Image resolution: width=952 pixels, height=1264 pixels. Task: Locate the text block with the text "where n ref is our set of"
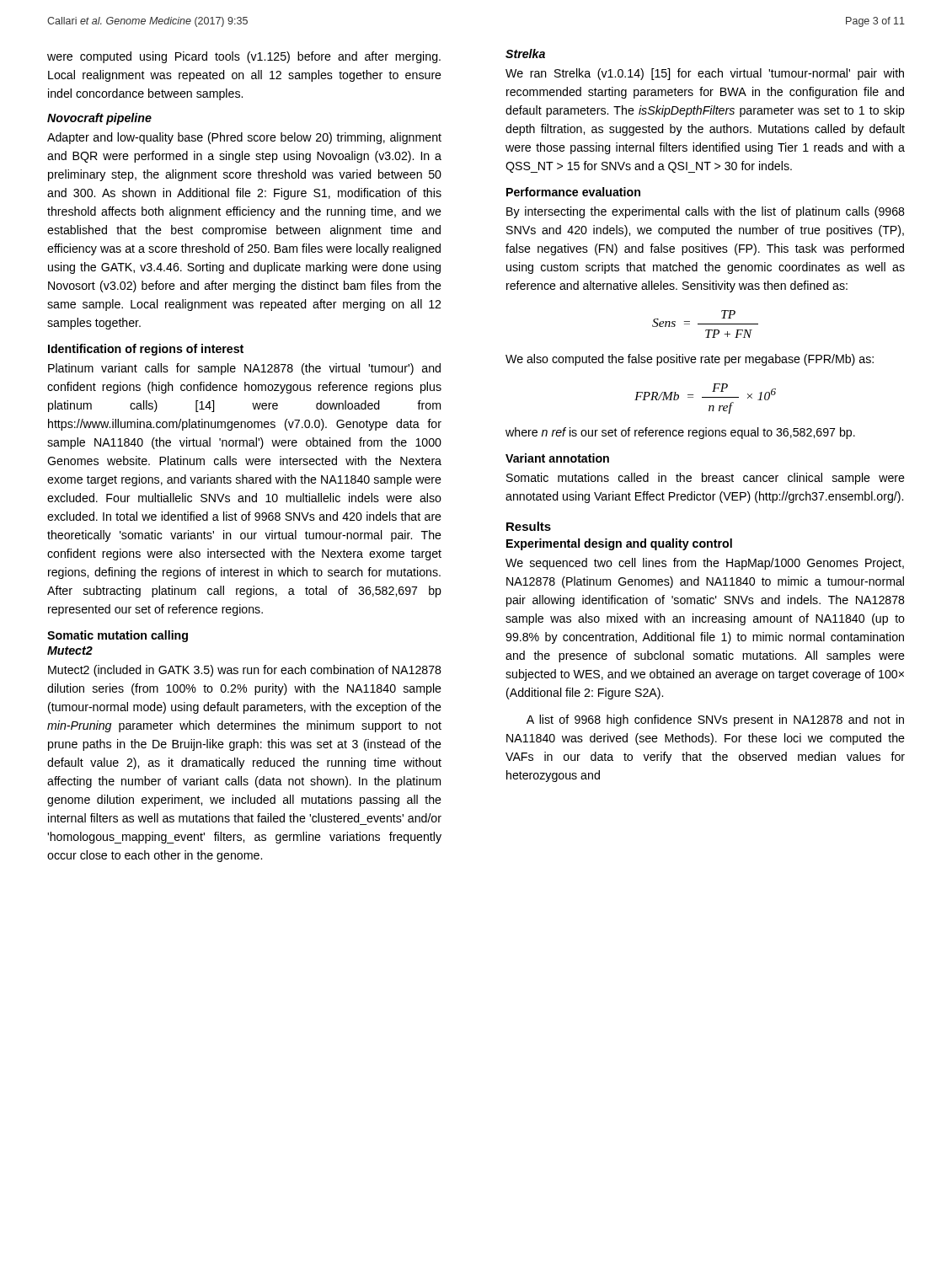681,432
